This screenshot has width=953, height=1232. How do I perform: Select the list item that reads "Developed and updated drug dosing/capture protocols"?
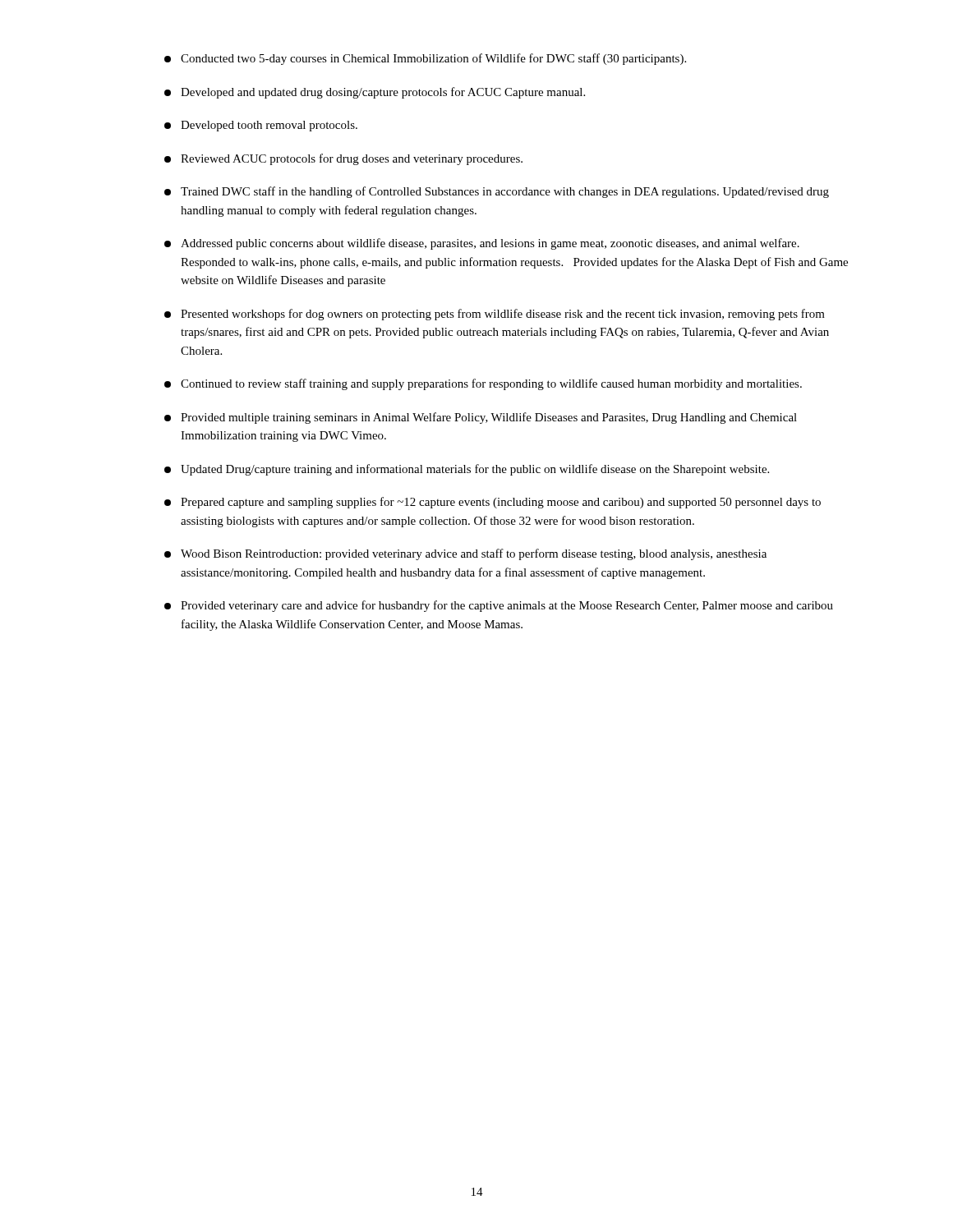[509, 92]
